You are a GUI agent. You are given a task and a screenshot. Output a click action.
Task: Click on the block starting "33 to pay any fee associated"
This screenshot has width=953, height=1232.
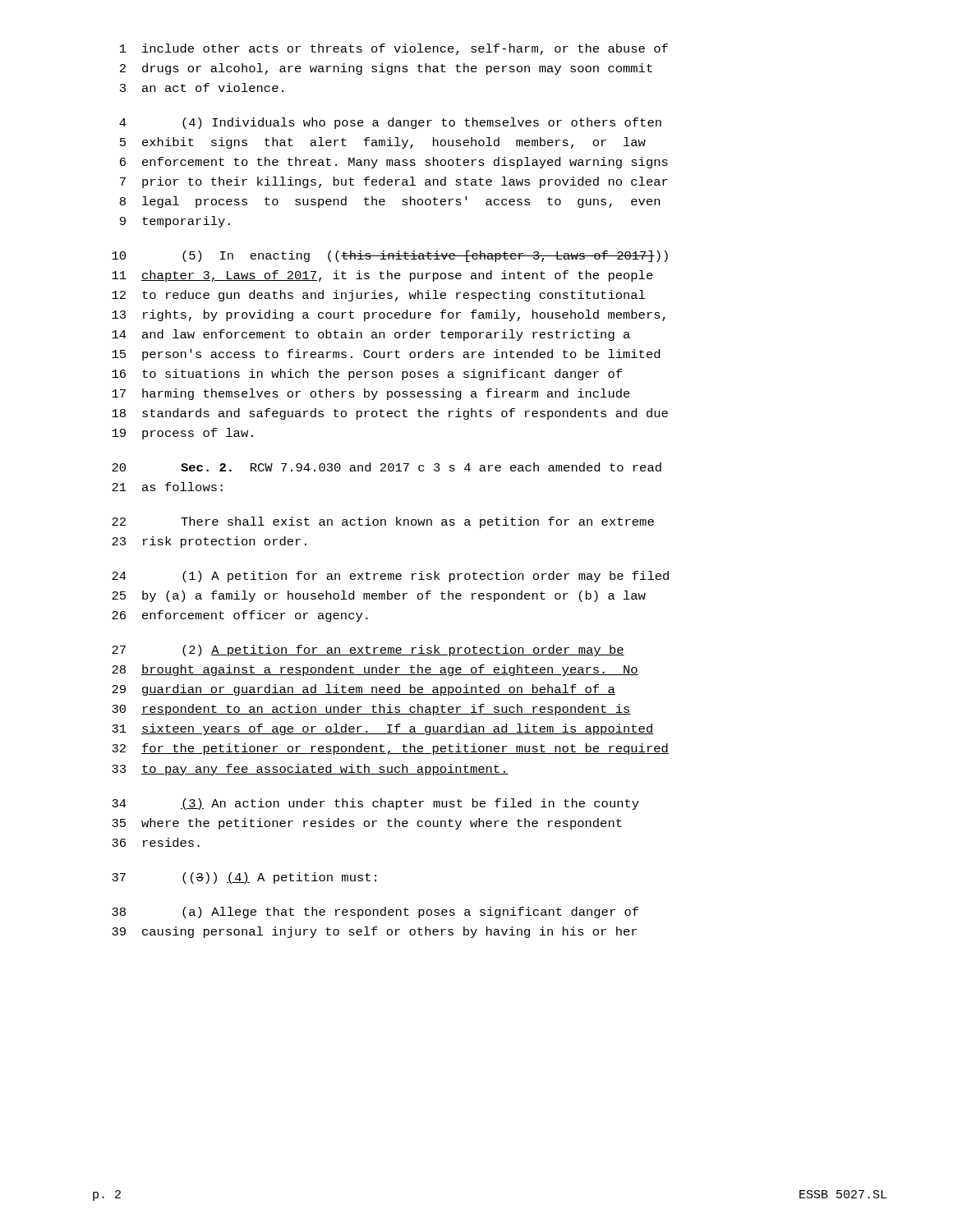click(x=490, y=769)
